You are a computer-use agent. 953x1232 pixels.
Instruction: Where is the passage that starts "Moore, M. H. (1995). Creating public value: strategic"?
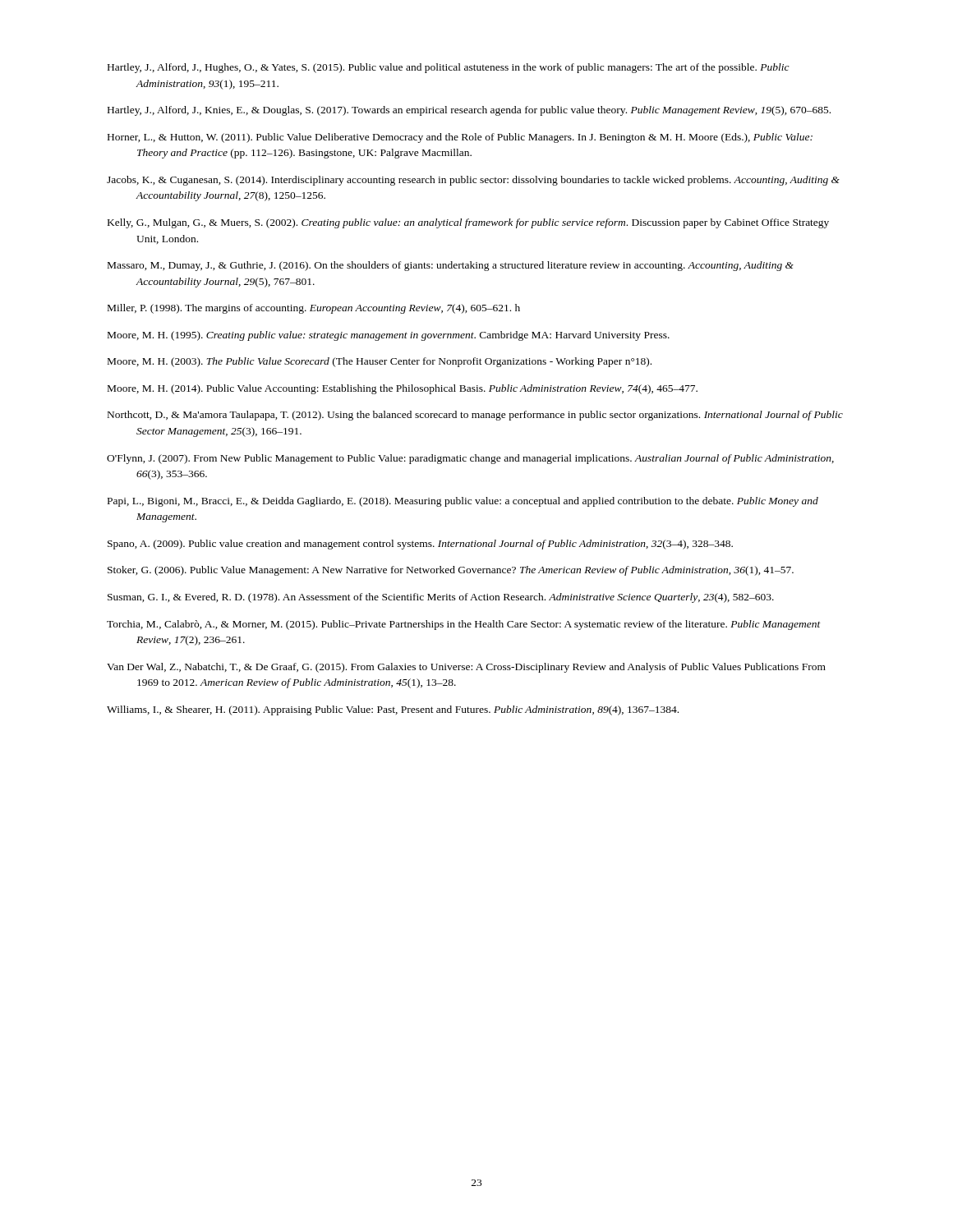click(388, 334)
